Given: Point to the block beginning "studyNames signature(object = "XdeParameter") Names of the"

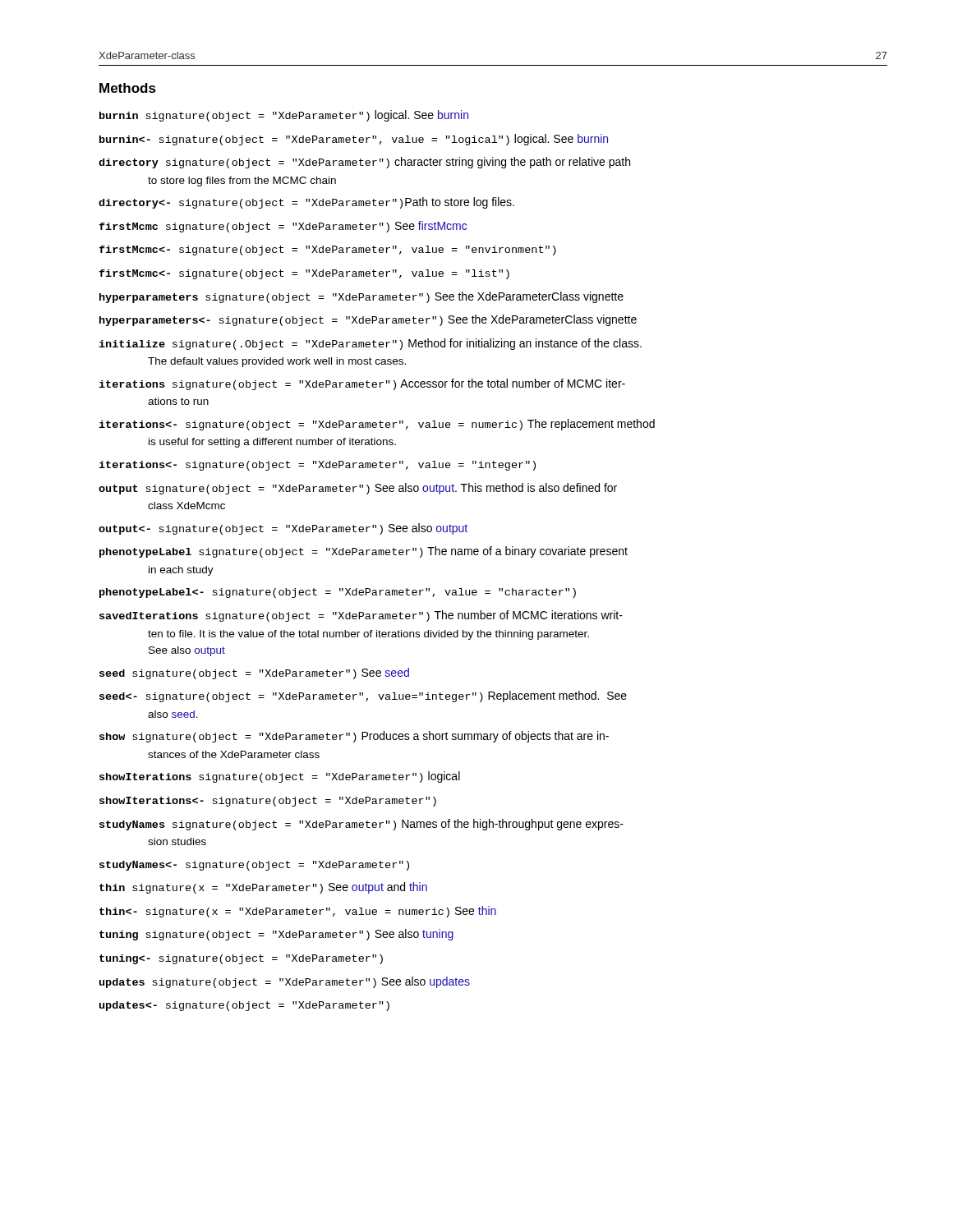Looking at the screenshot, I should [x=361, y=832].
